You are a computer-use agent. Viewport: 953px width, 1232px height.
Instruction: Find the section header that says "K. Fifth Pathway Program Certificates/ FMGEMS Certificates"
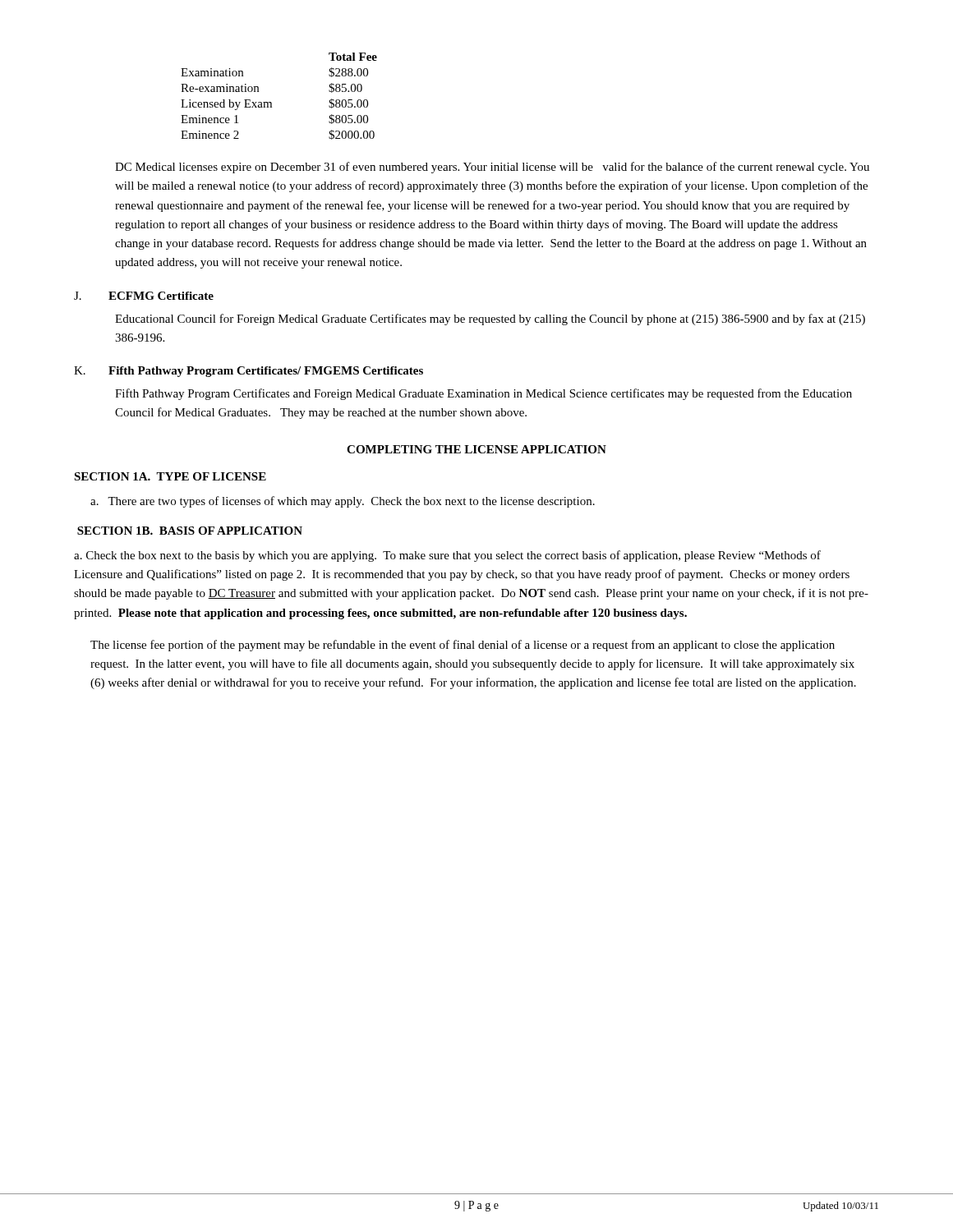[249, 371]
